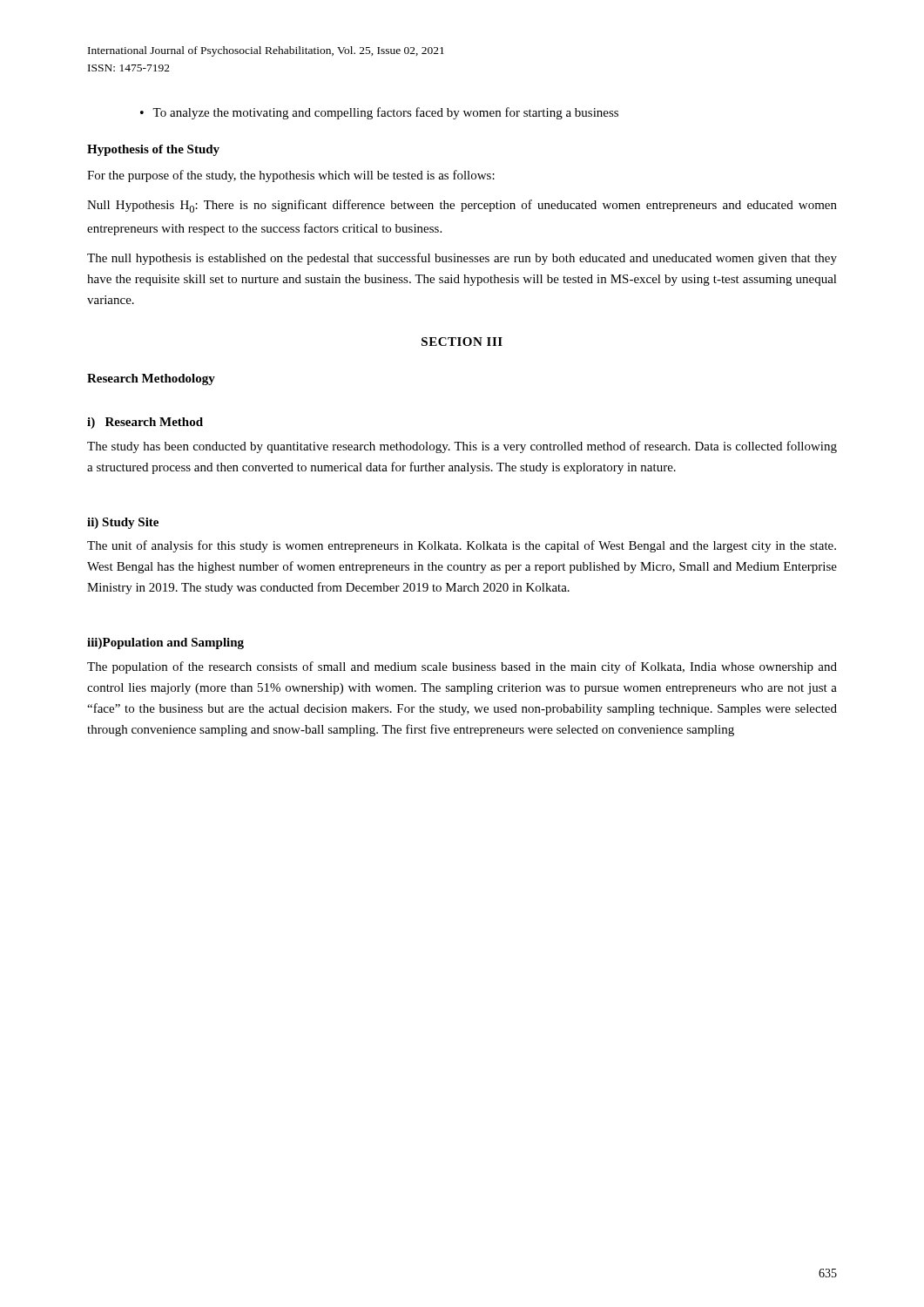Point to the passage starting "i) Research Method"
924x1307 pixels.
pyautogui.click(x=145, y=422)
